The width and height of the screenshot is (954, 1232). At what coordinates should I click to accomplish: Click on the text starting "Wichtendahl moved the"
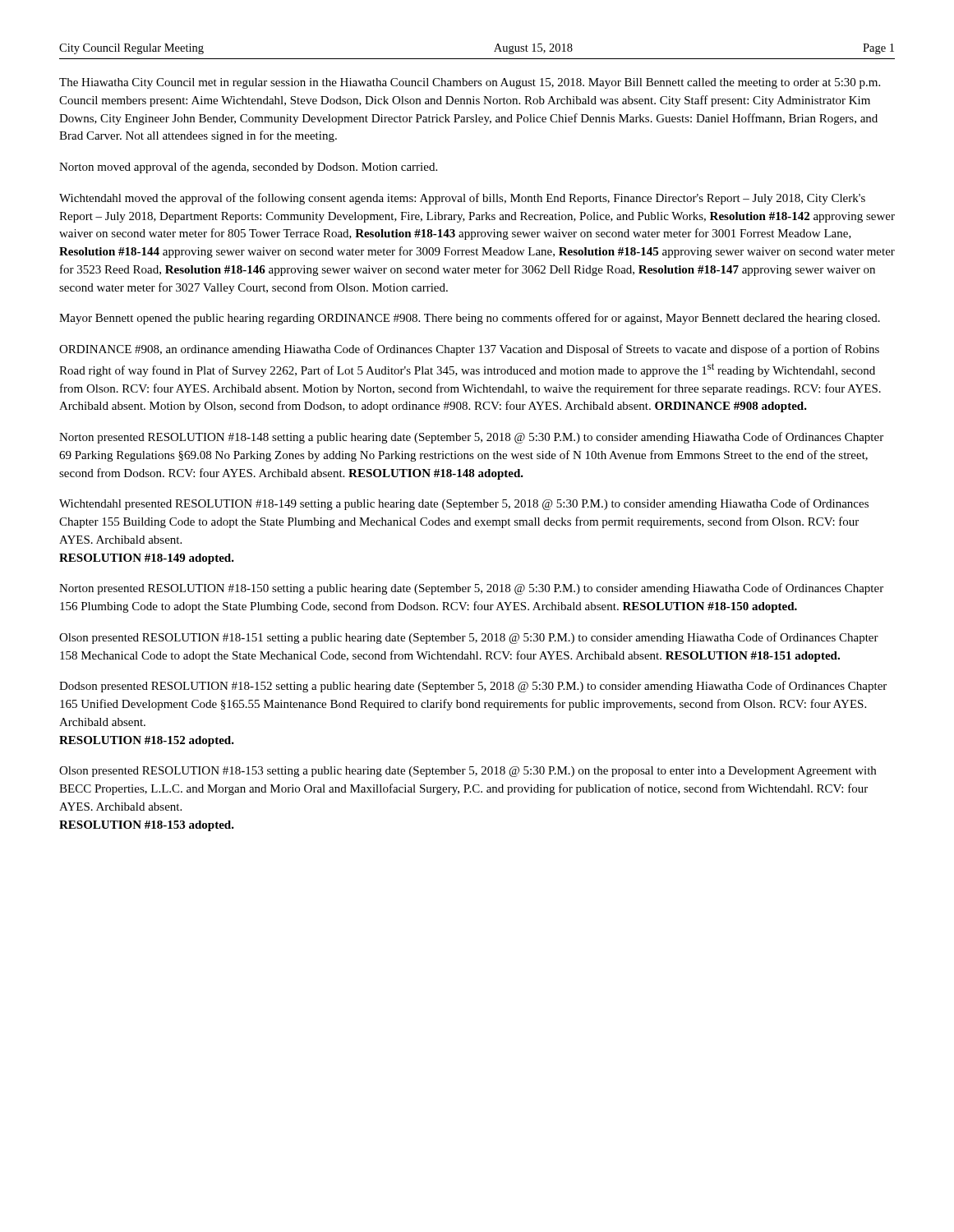pos(477,242)
